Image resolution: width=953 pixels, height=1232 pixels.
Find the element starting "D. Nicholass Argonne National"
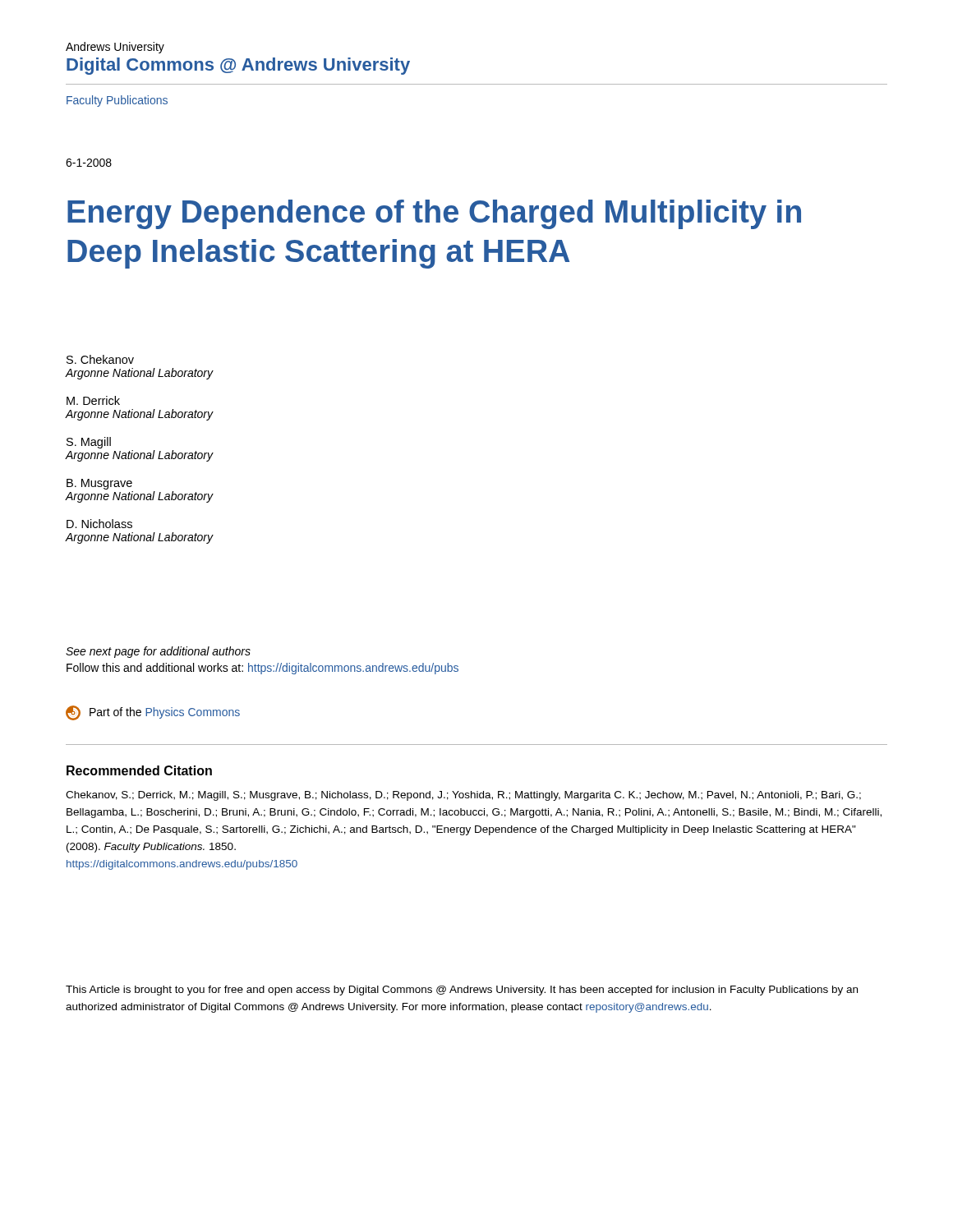point(99,524)
